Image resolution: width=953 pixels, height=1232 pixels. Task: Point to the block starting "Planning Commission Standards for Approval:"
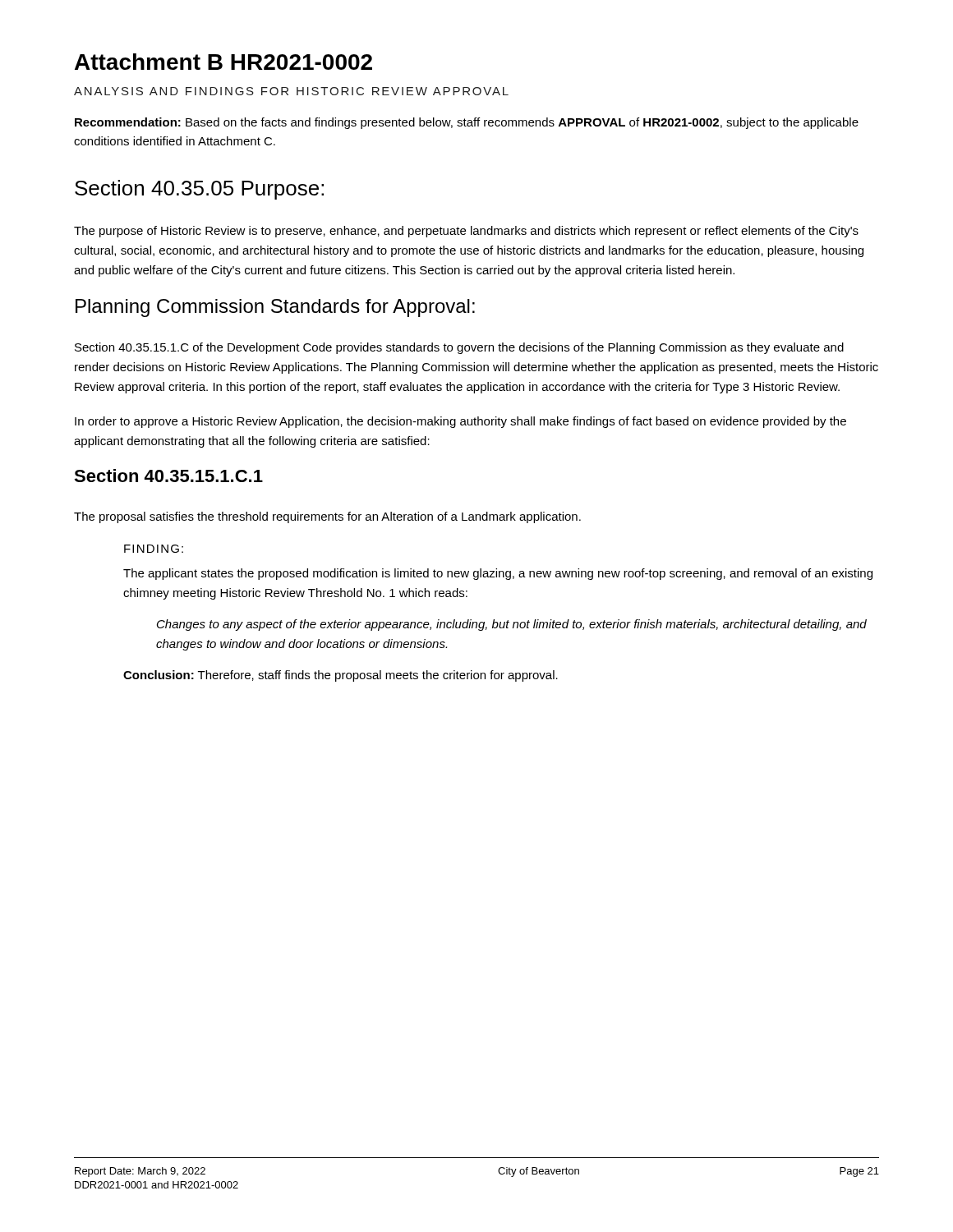click(476, 306)
